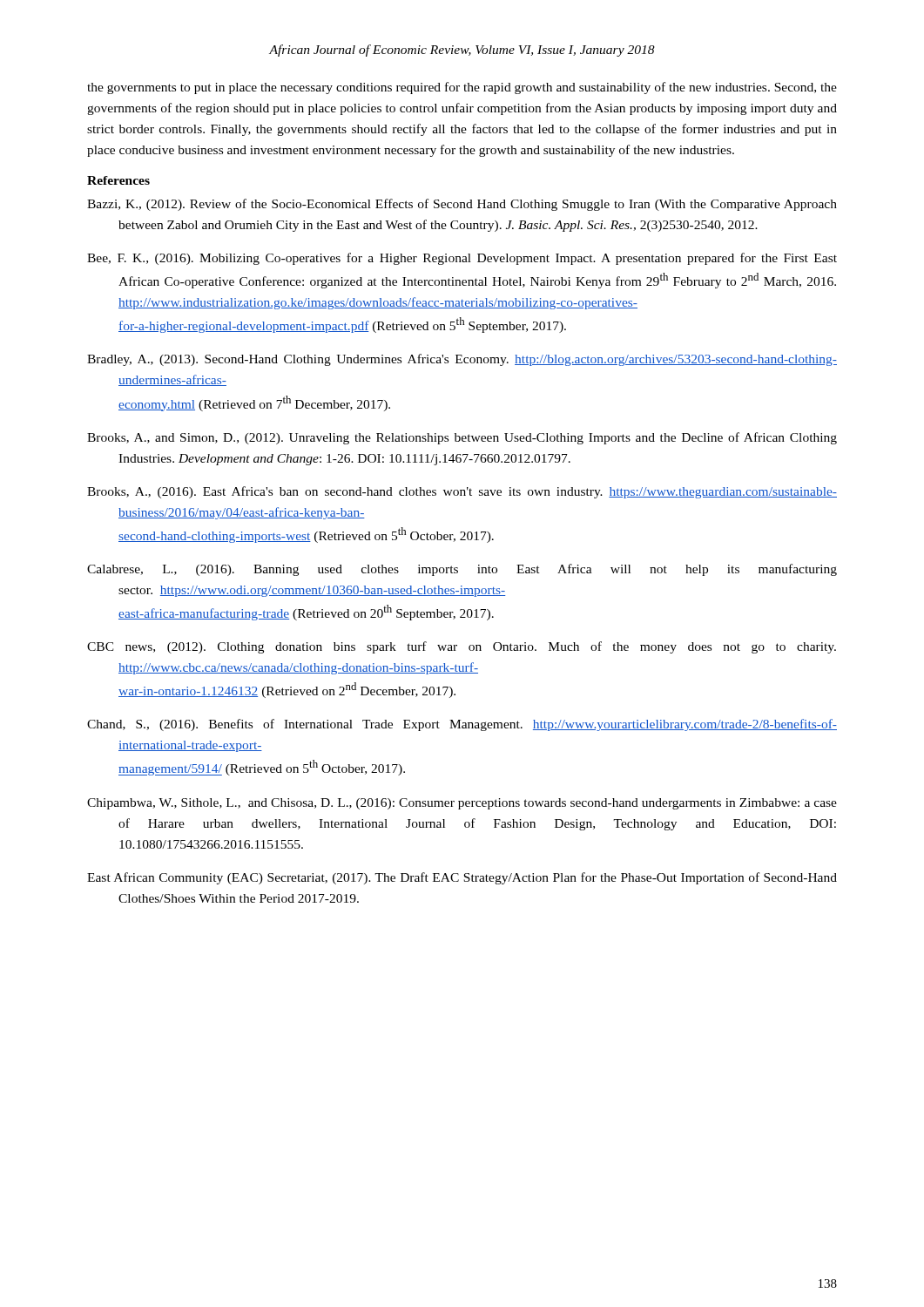Point to the block beginning "East African Community (EAC) Secretariat, (2017). The Draft"
The height and width of the screenshot is (1307, 924).
coord(462,887)
